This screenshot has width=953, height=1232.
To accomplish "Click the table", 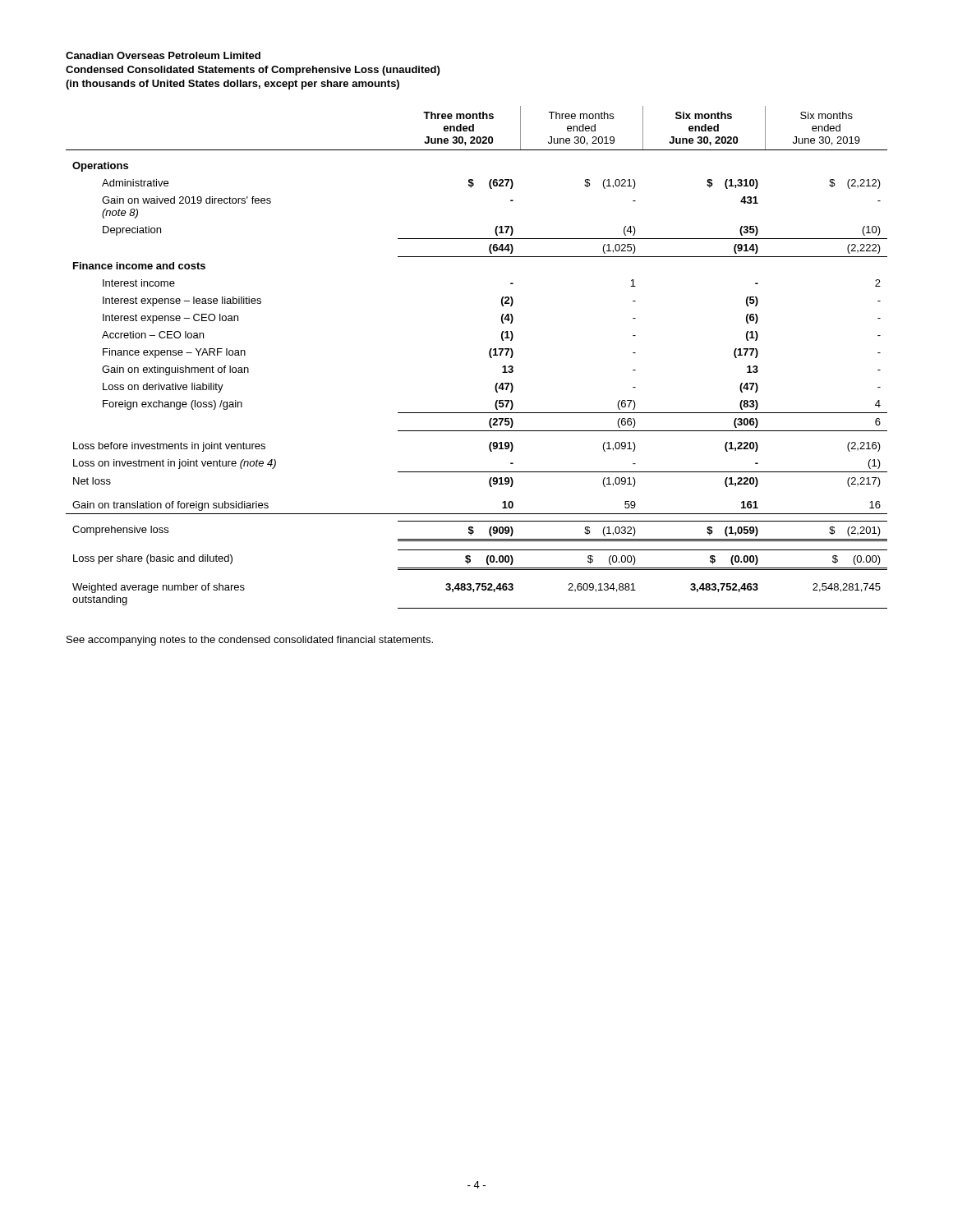I will pos(476,357).
